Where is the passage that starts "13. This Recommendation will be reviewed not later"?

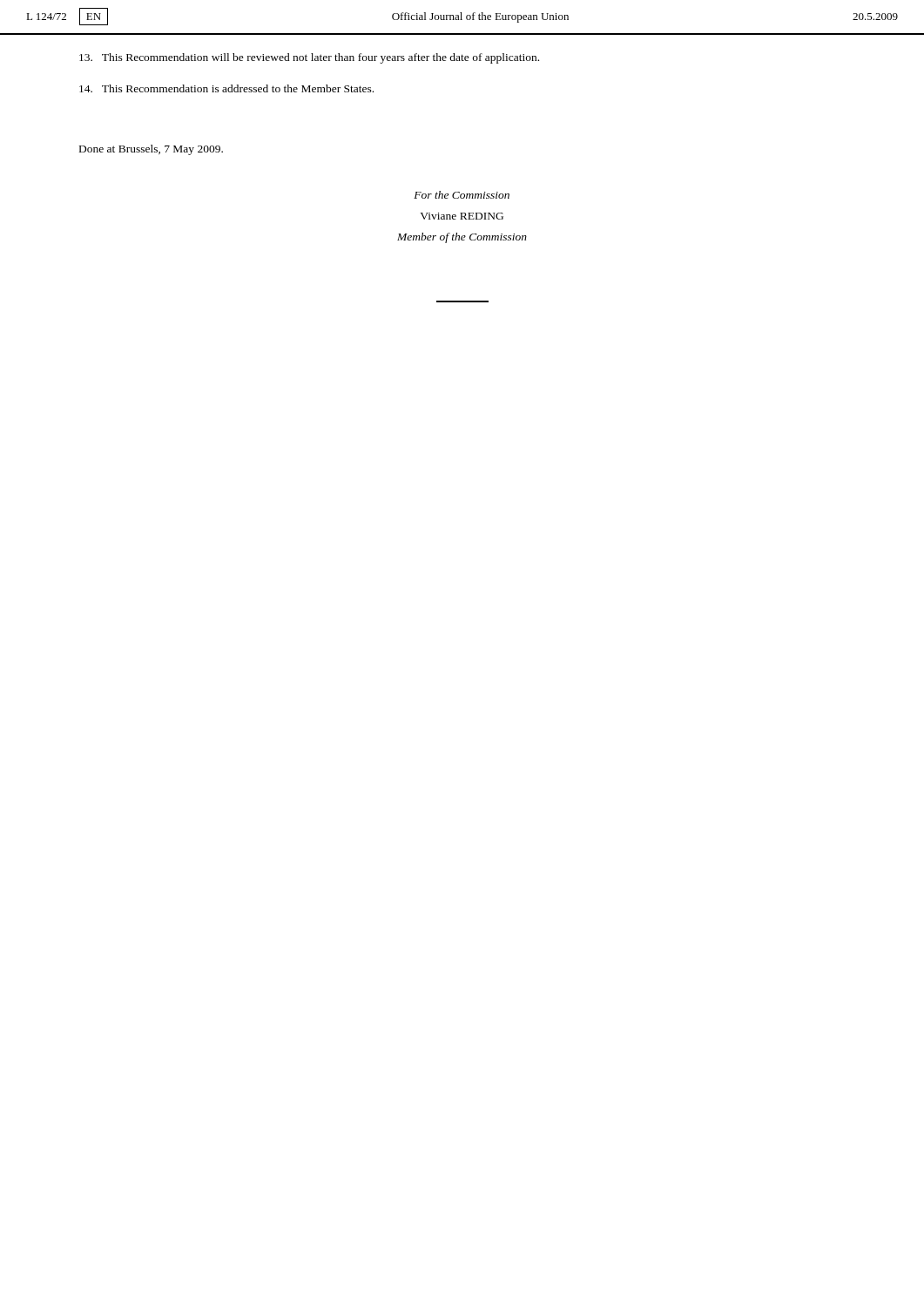(309, 57)
